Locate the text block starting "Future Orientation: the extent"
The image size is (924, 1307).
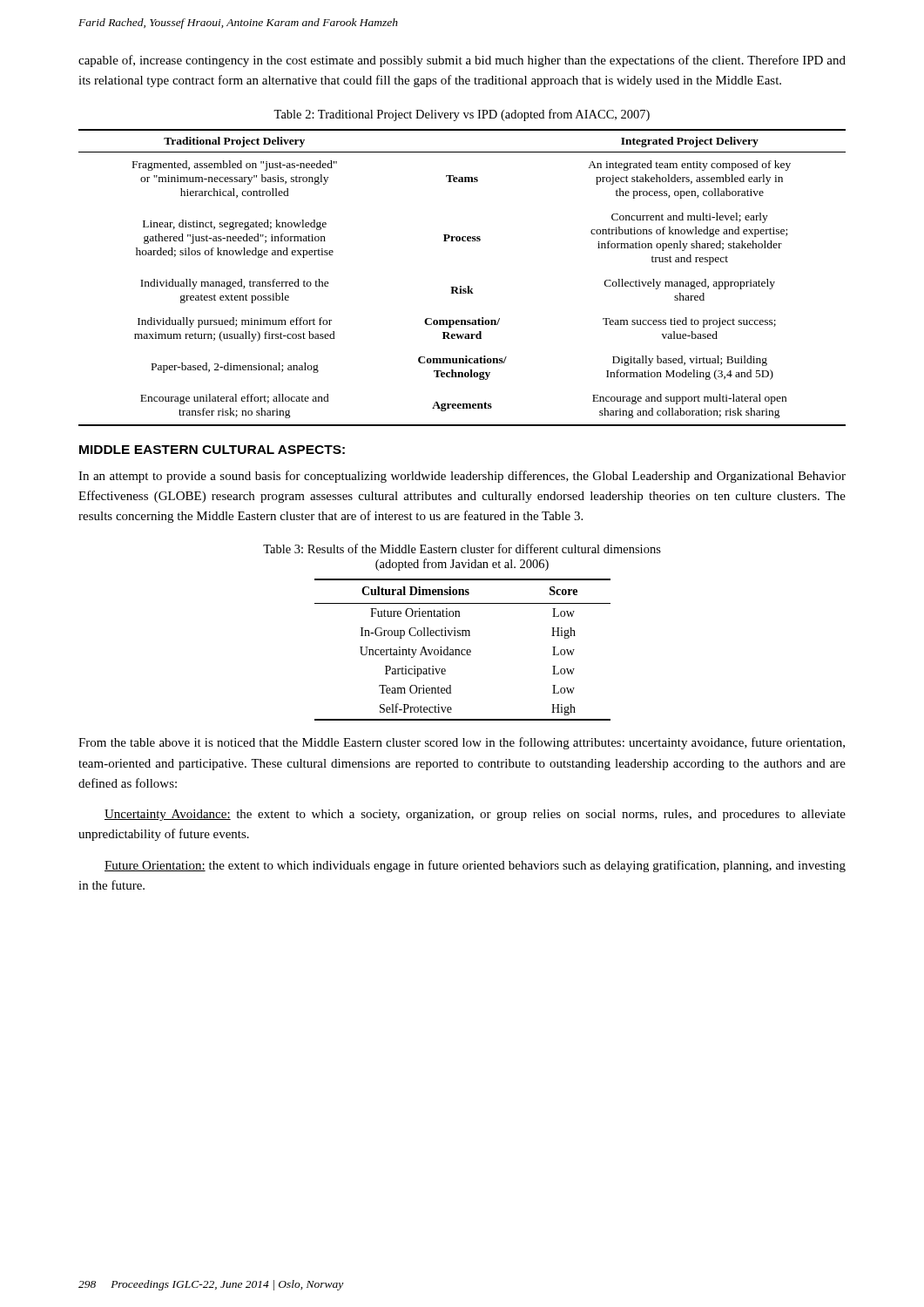click(462, 875)
